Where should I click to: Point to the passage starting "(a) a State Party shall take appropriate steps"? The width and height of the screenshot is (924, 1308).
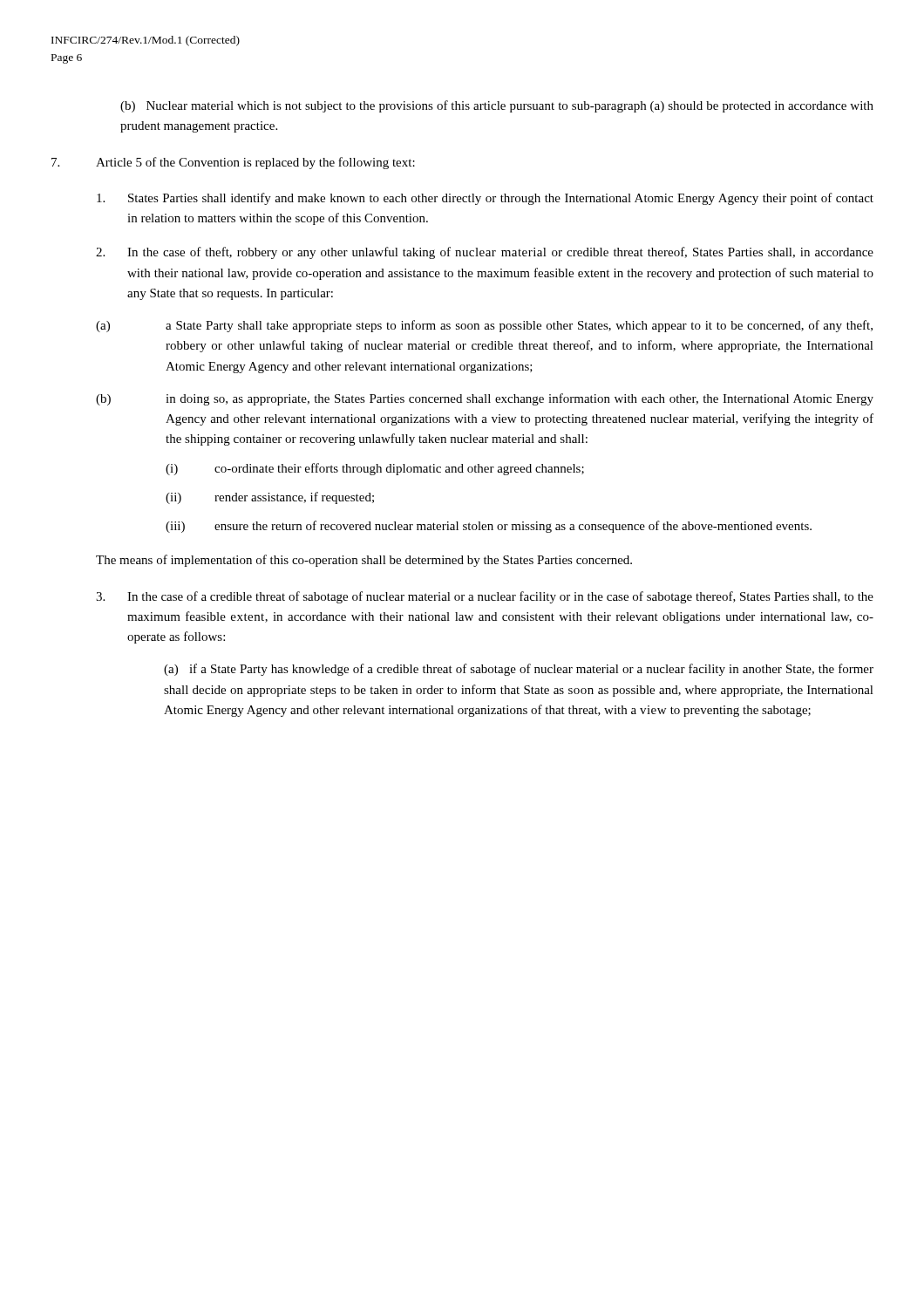(x=485, y=346)
